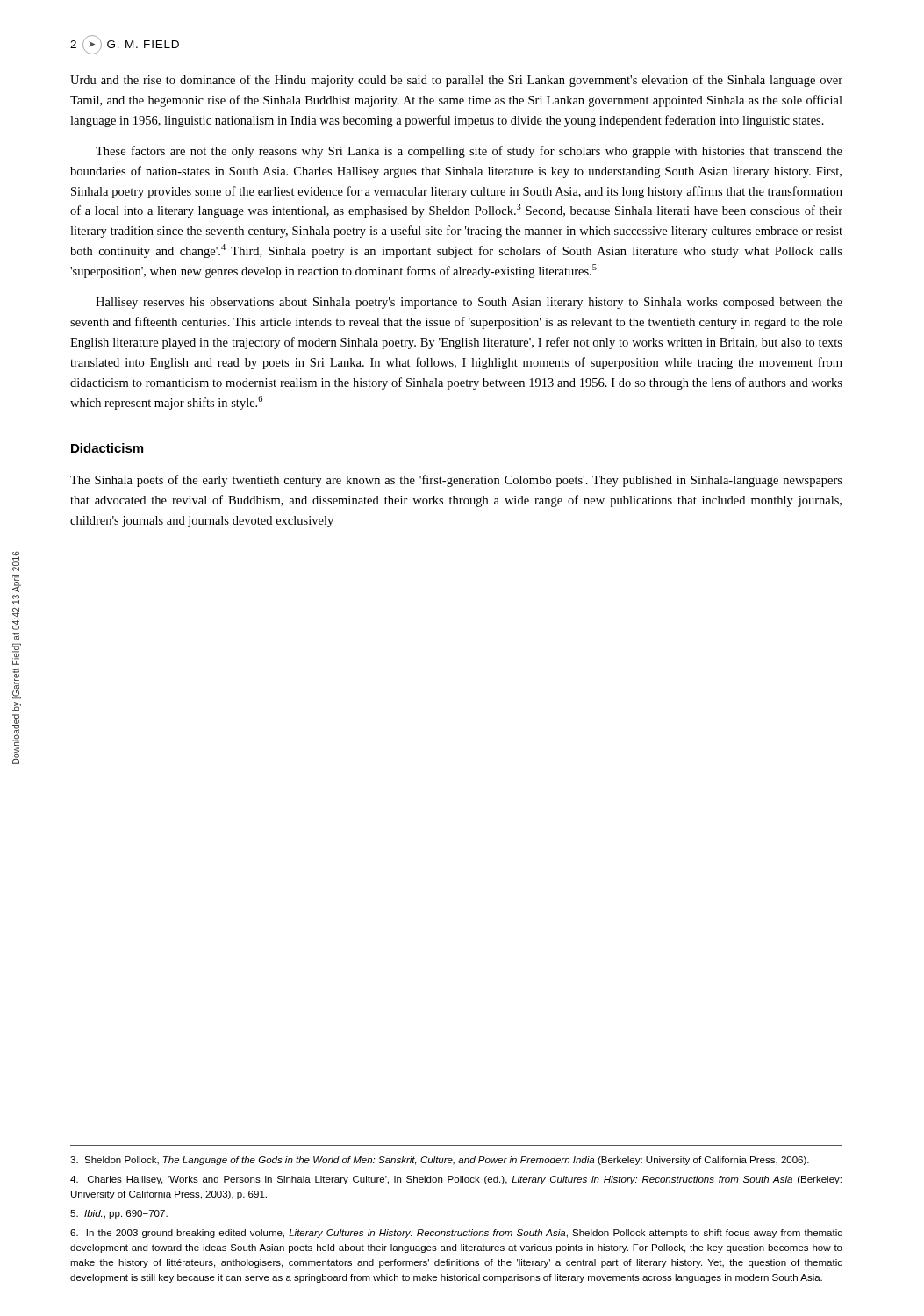Viewport: 924px width, 1316px height.
Task: Locate the region starting "The Sinhala poets of the early twentieth"
Action: (x=456, y=500)
